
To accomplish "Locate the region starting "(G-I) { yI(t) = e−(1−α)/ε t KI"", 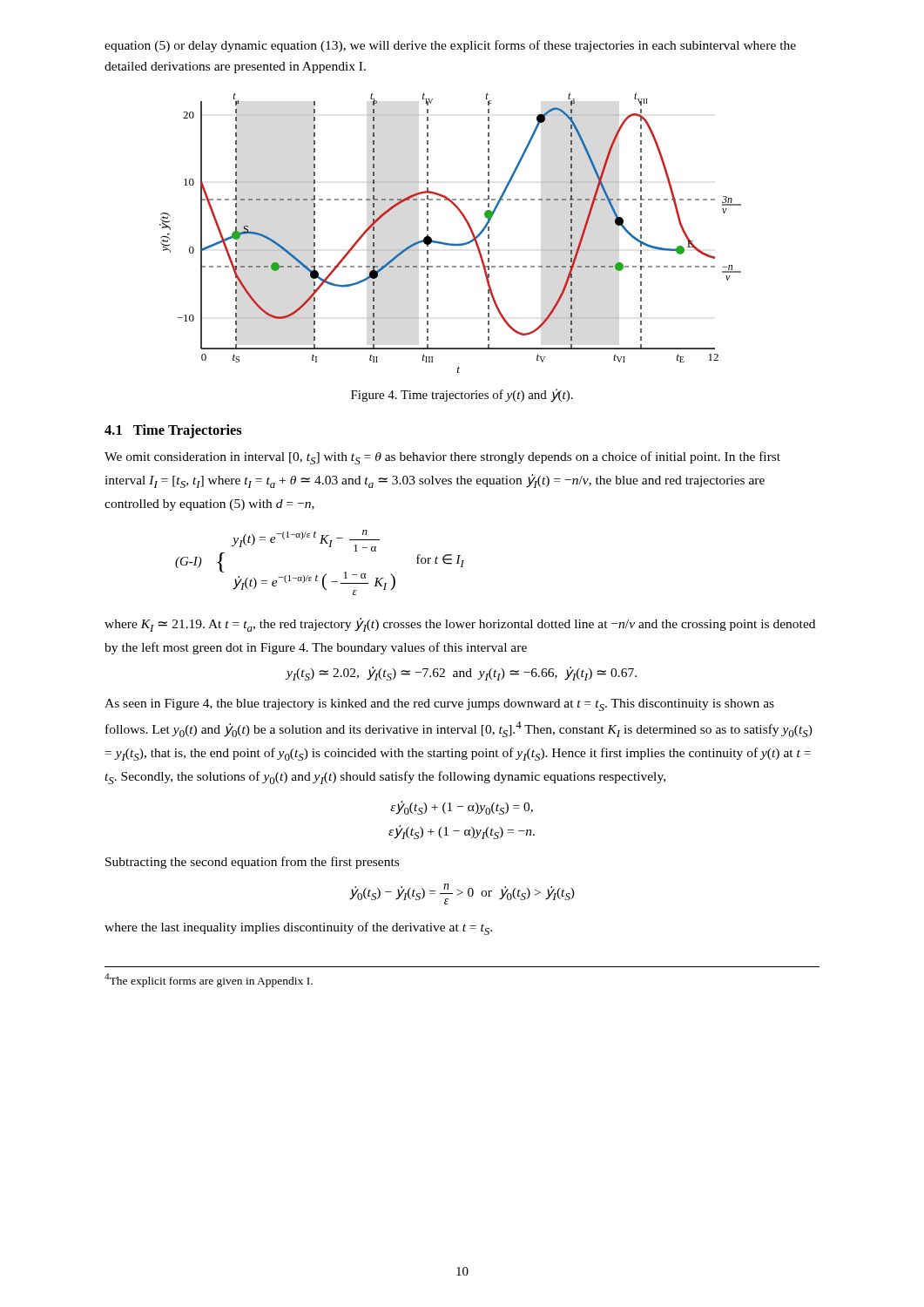I will point(319,562).
